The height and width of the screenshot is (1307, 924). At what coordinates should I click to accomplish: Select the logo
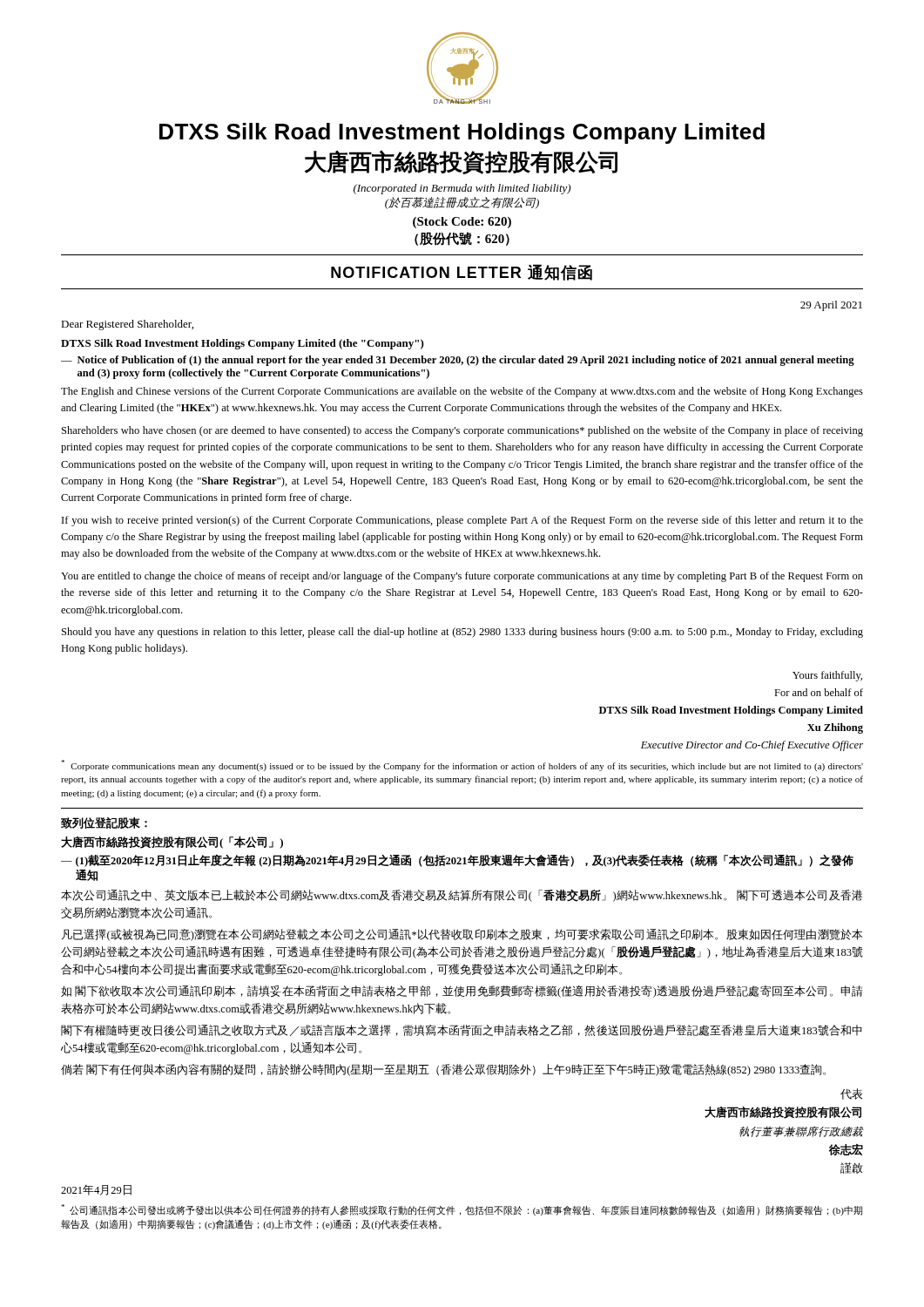pos(462,57)
